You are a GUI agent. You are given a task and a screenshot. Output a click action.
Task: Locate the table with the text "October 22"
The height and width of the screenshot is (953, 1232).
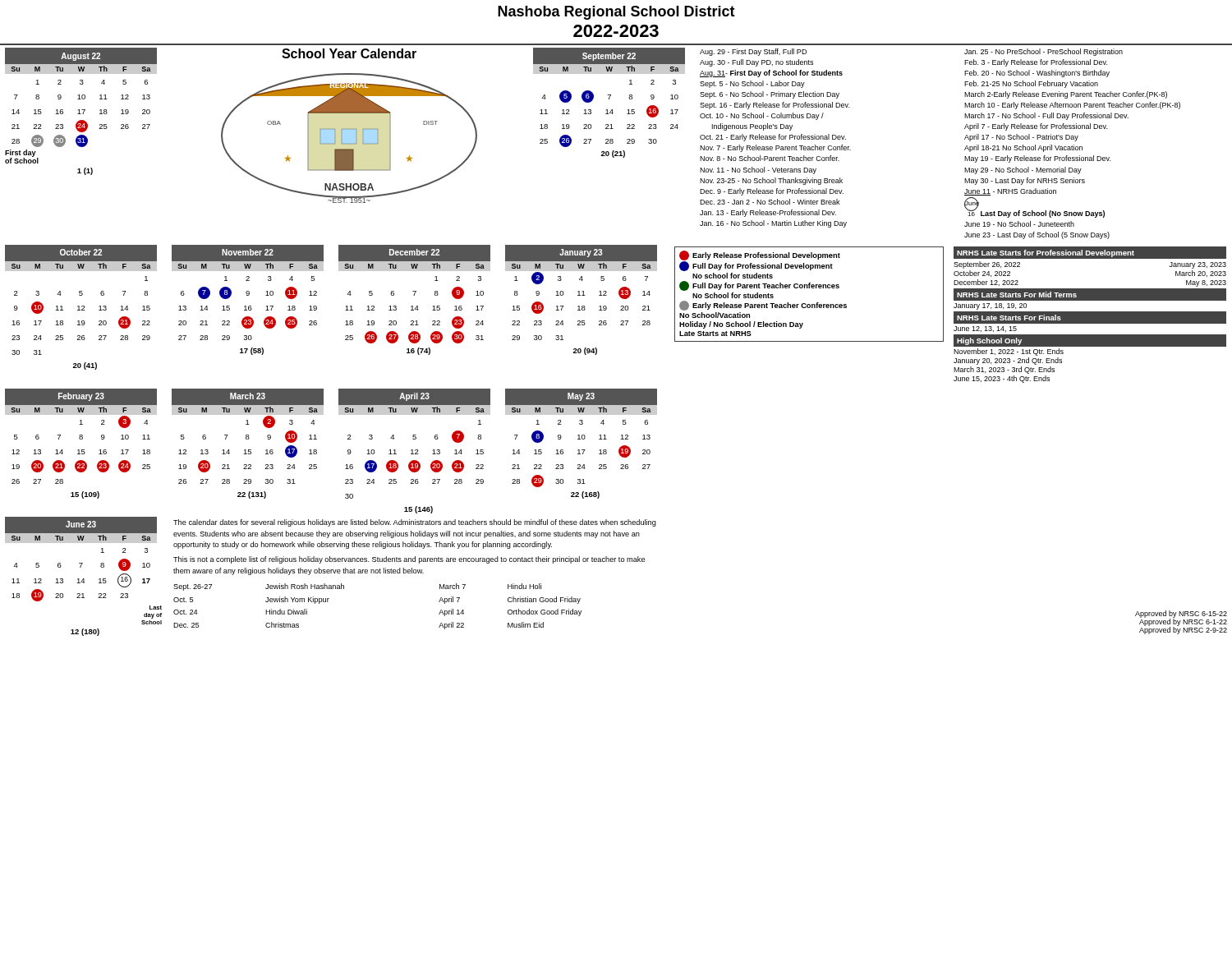84,315
